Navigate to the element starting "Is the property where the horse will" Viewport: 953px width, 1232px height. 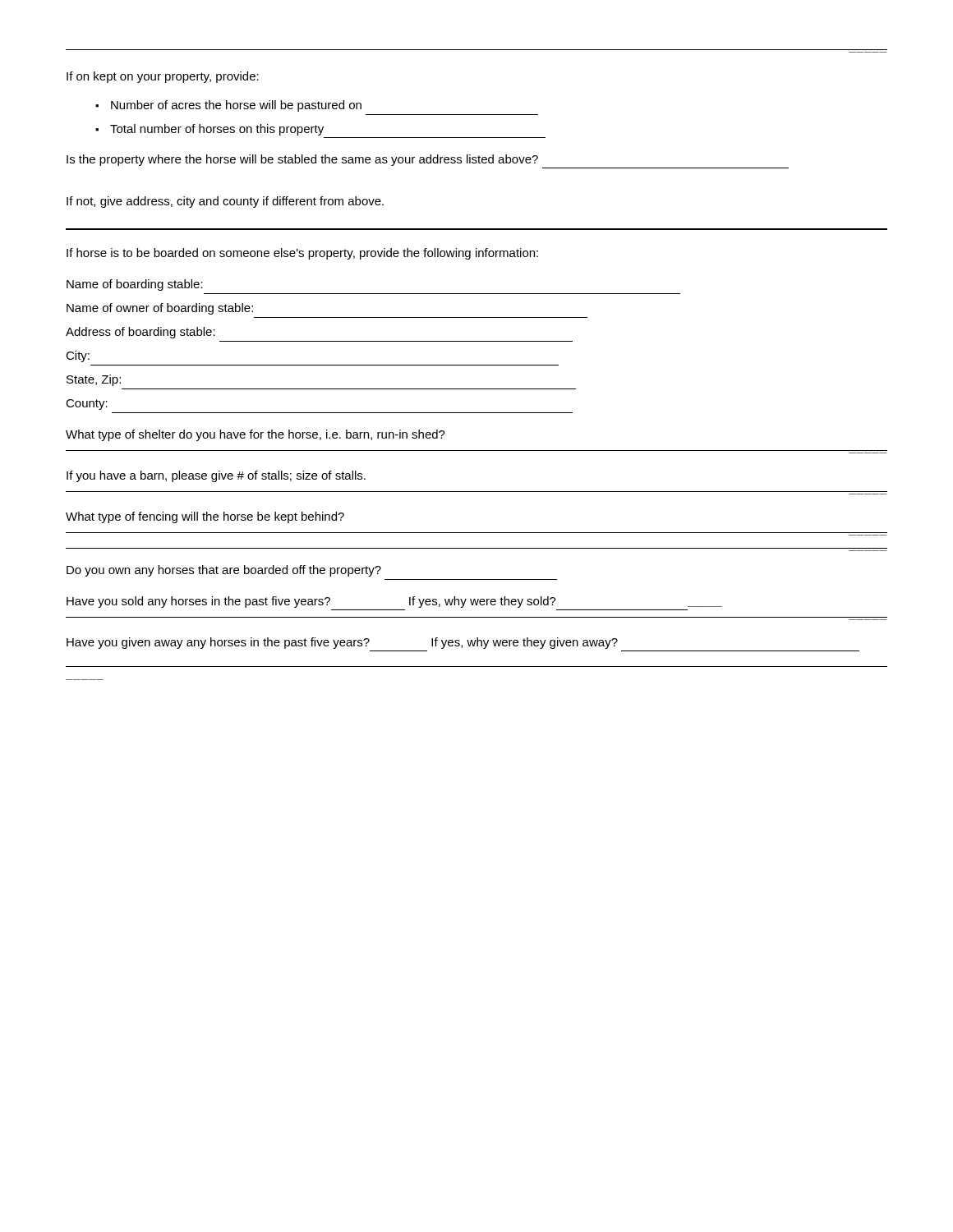coord(427,160)
